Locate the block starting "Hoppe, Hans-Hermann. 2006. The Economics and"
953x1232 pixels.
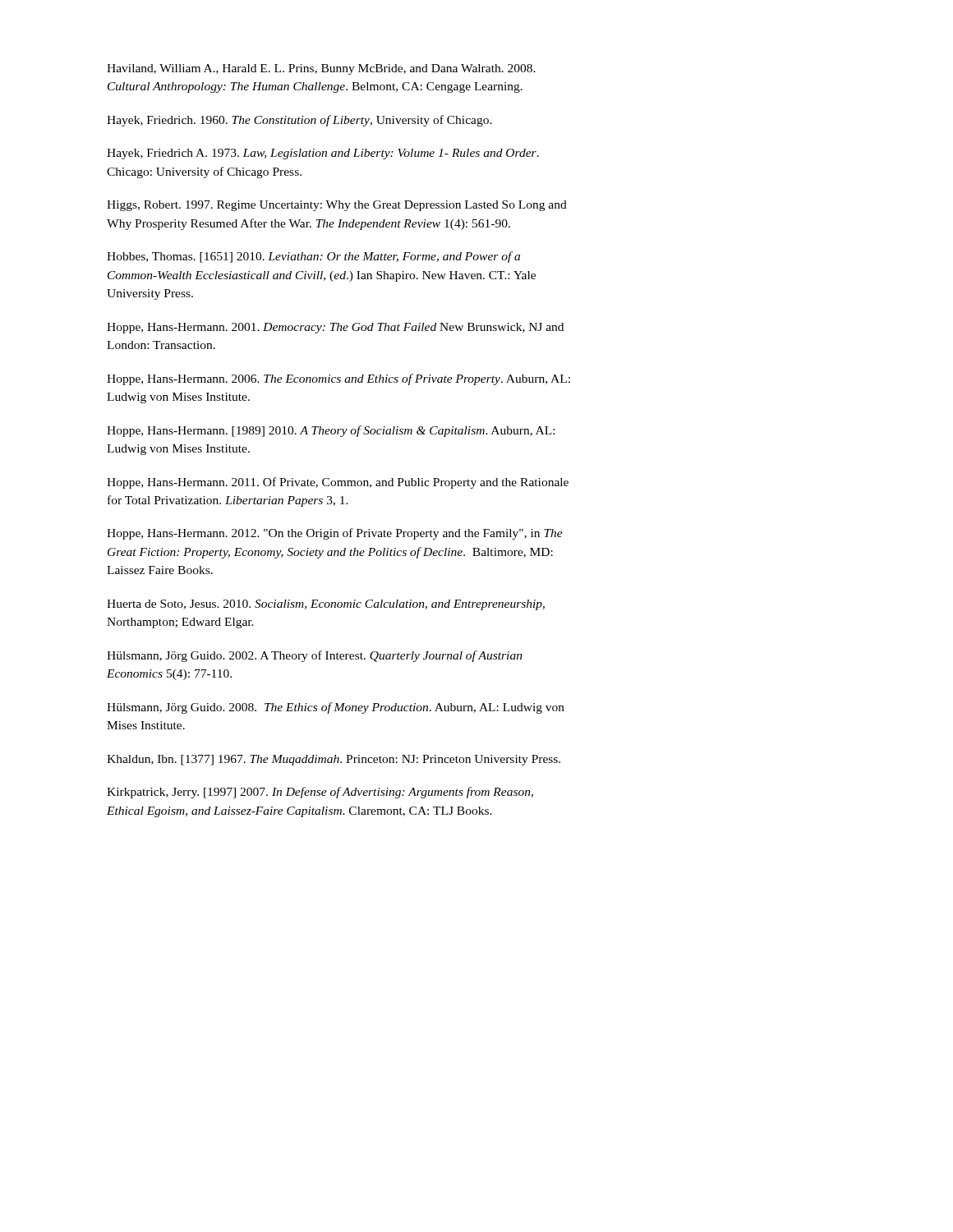pyautogui.click(x=339, y=387)
